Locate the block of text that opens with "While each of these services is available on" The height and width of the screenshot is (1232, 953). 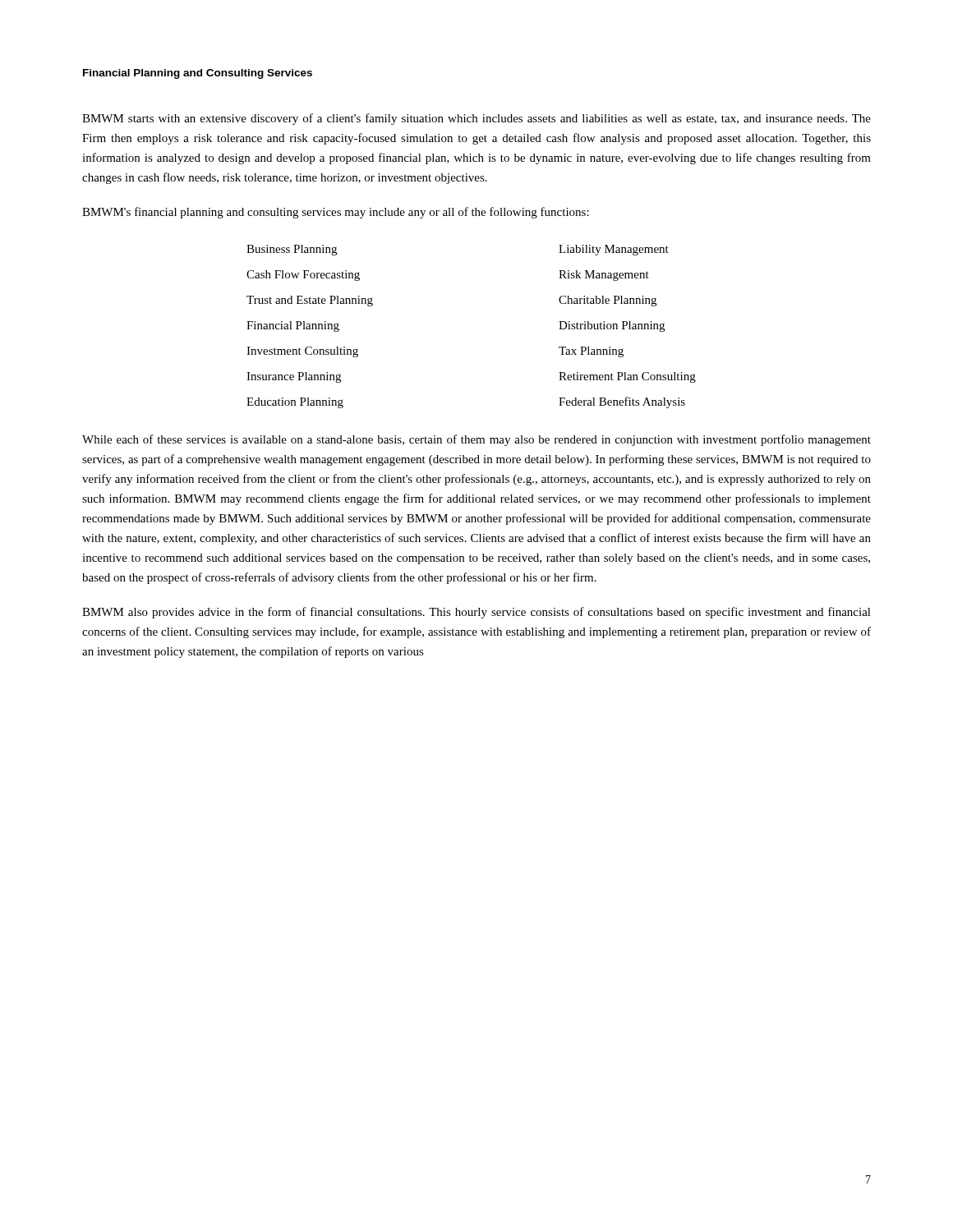pyautogui.click(x=476, y=508)
